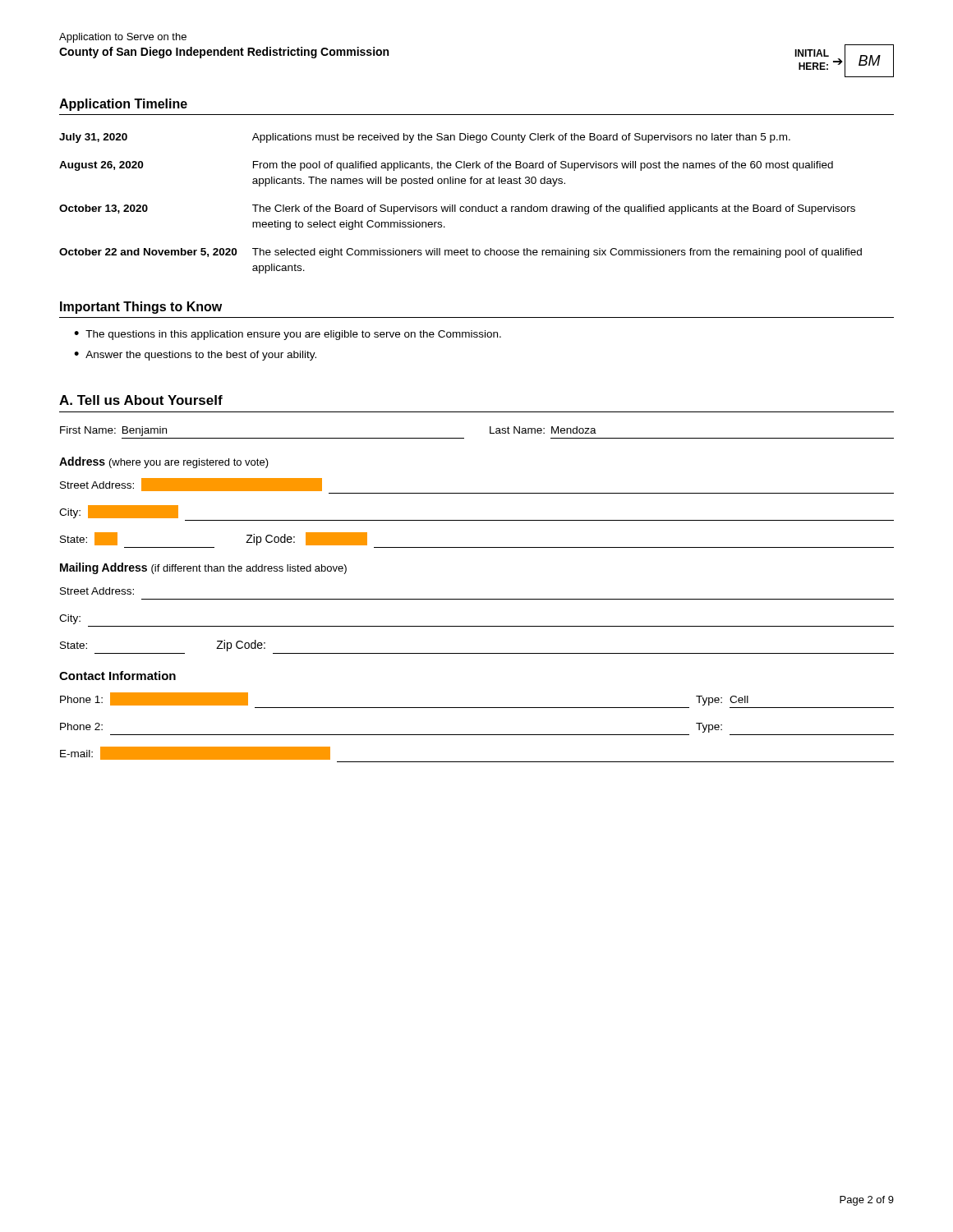Select the block starting "Phone 1: Type: Cell"
Screen dimensions: 1232x953
pyautogui.click(x=476, y=700)
